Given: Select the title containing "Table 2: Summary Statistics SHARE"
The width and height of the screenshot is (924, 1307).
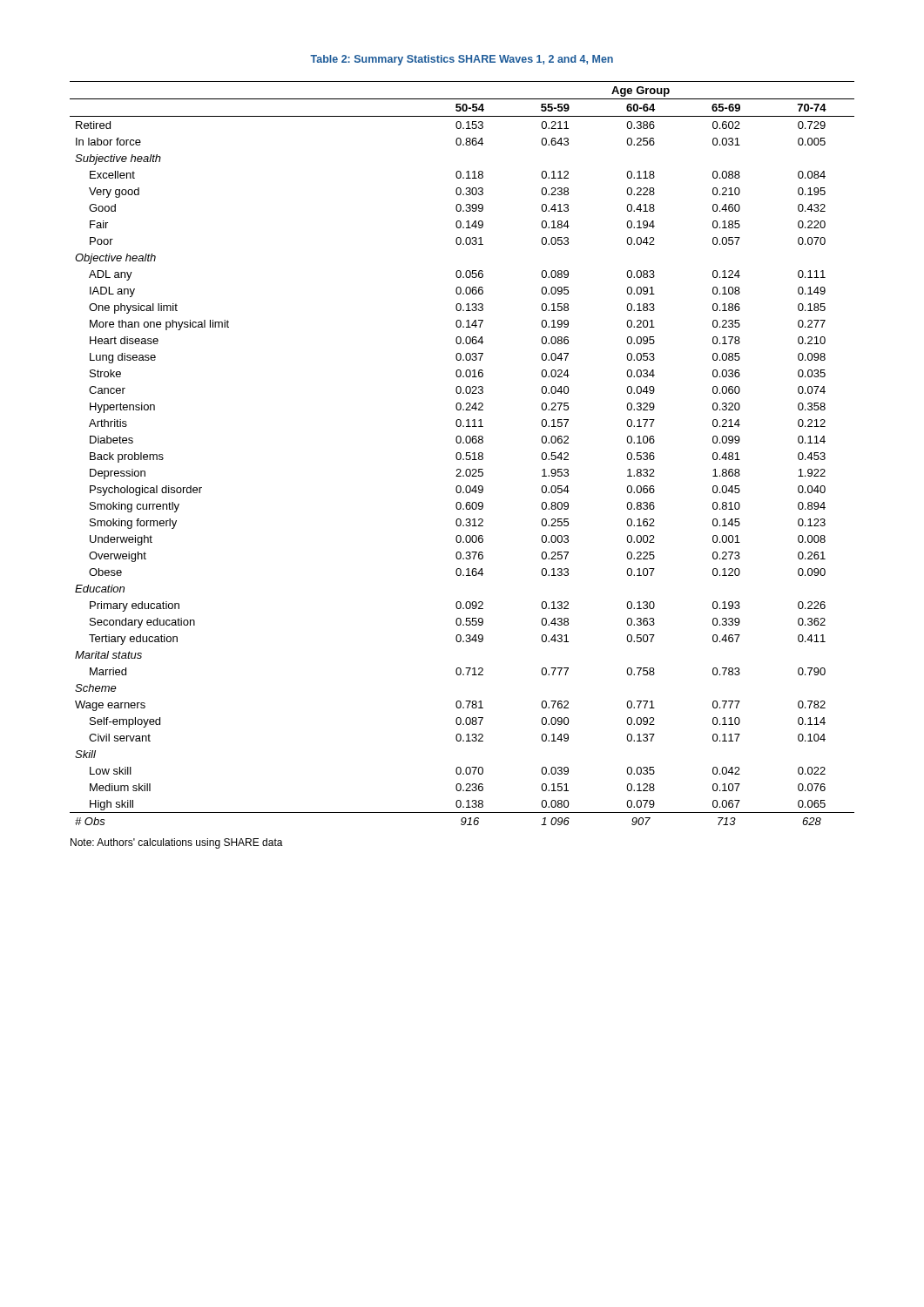Looking at the screenshot, I should 462,59.
